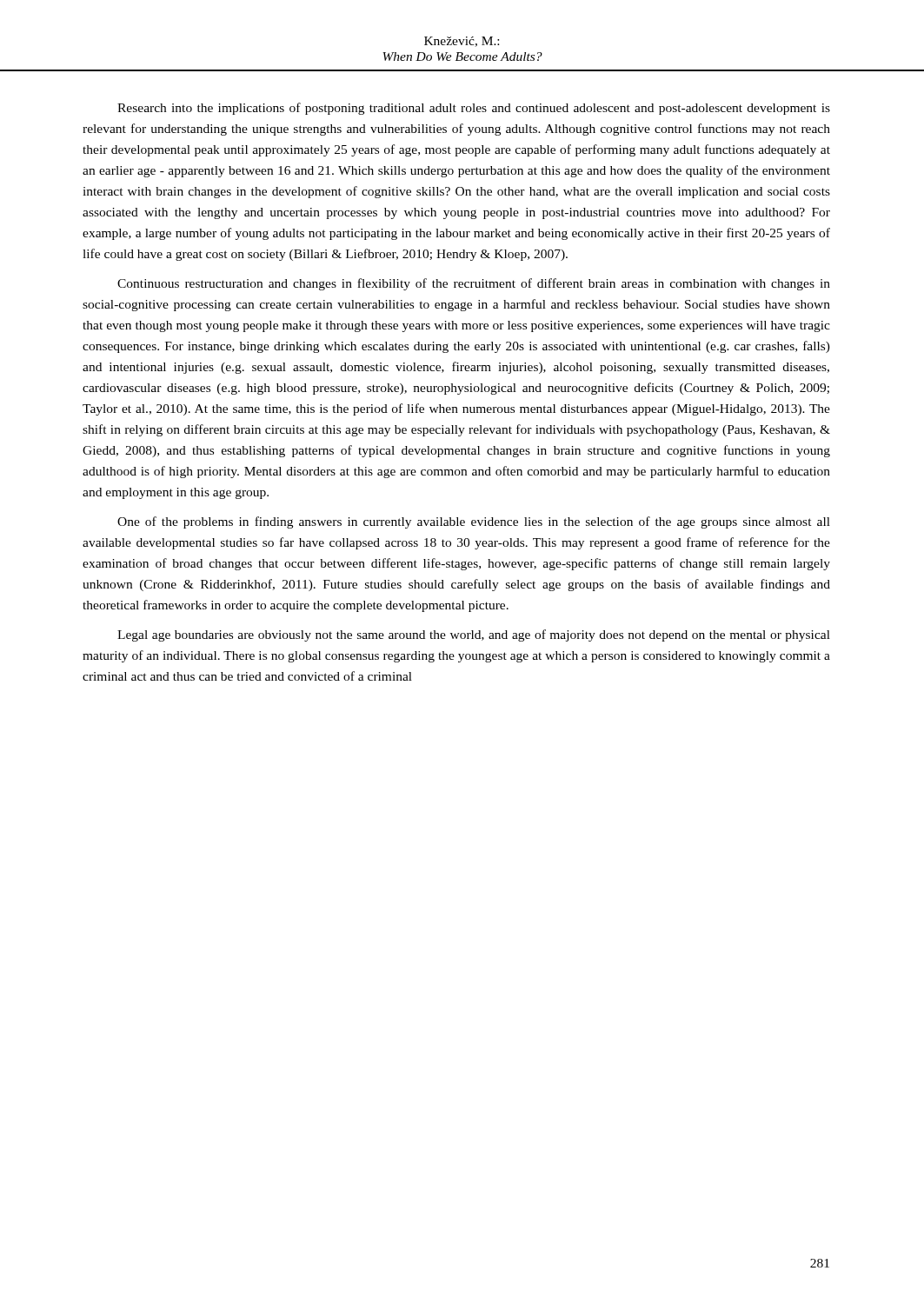Find the block on this page that starts "Research into the"
This screenshot has height=1304, width=924.
click(456, 180)
